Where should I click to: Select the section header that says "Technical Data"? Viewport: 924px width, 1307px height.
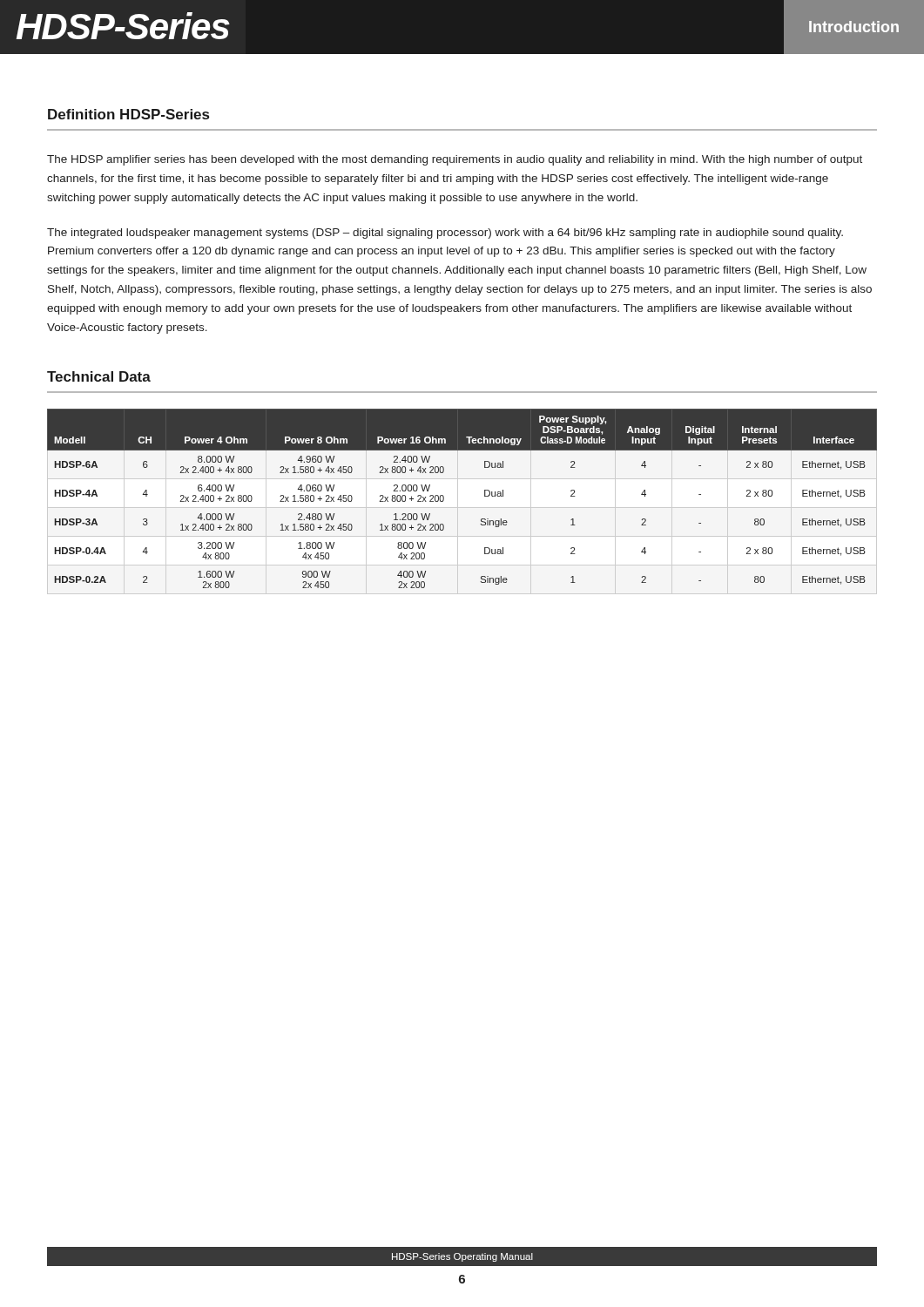click(99, 377)
